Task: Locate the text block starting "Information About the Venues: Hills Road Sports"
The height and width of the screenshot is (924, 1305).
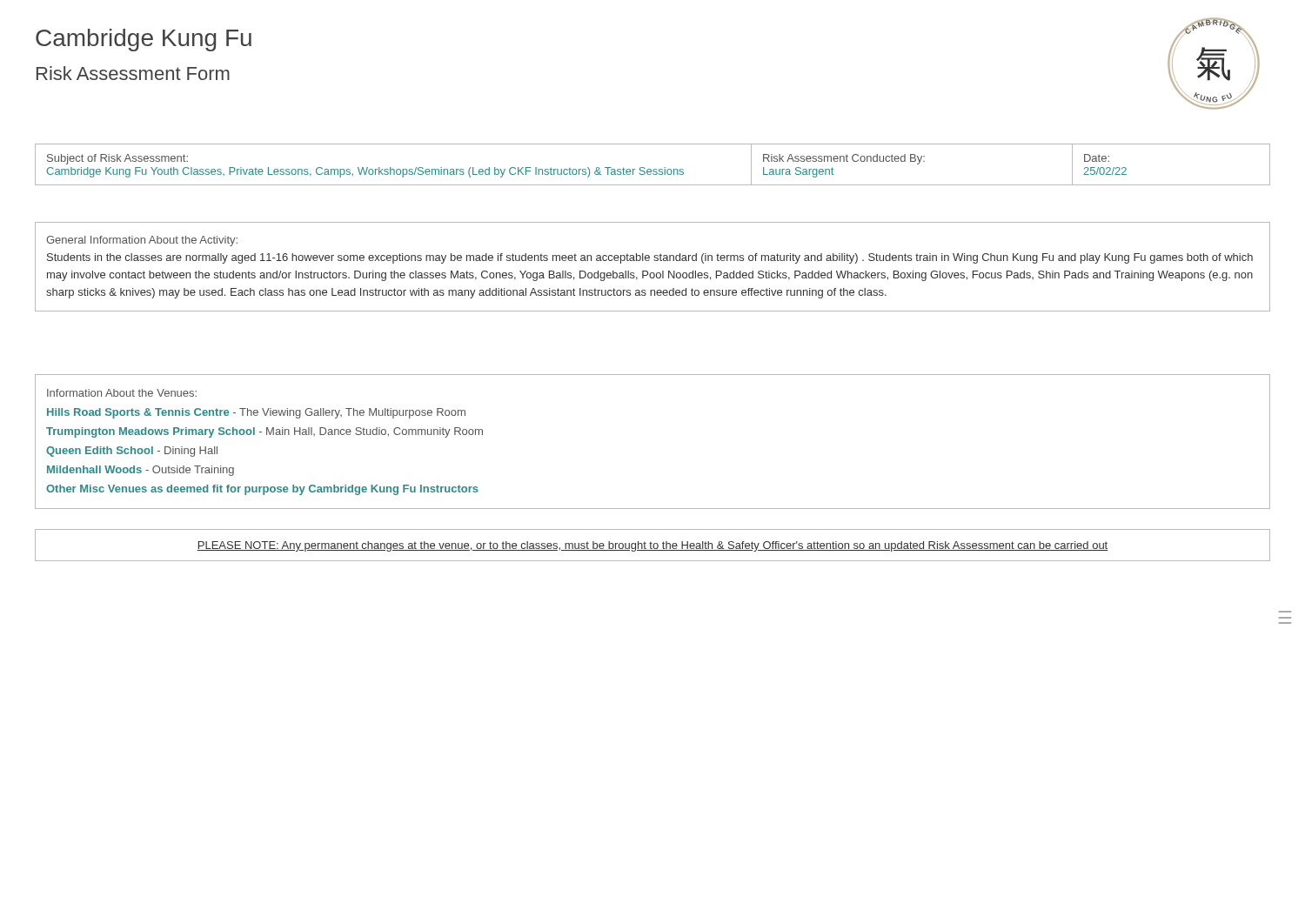Action: point(265,441)
